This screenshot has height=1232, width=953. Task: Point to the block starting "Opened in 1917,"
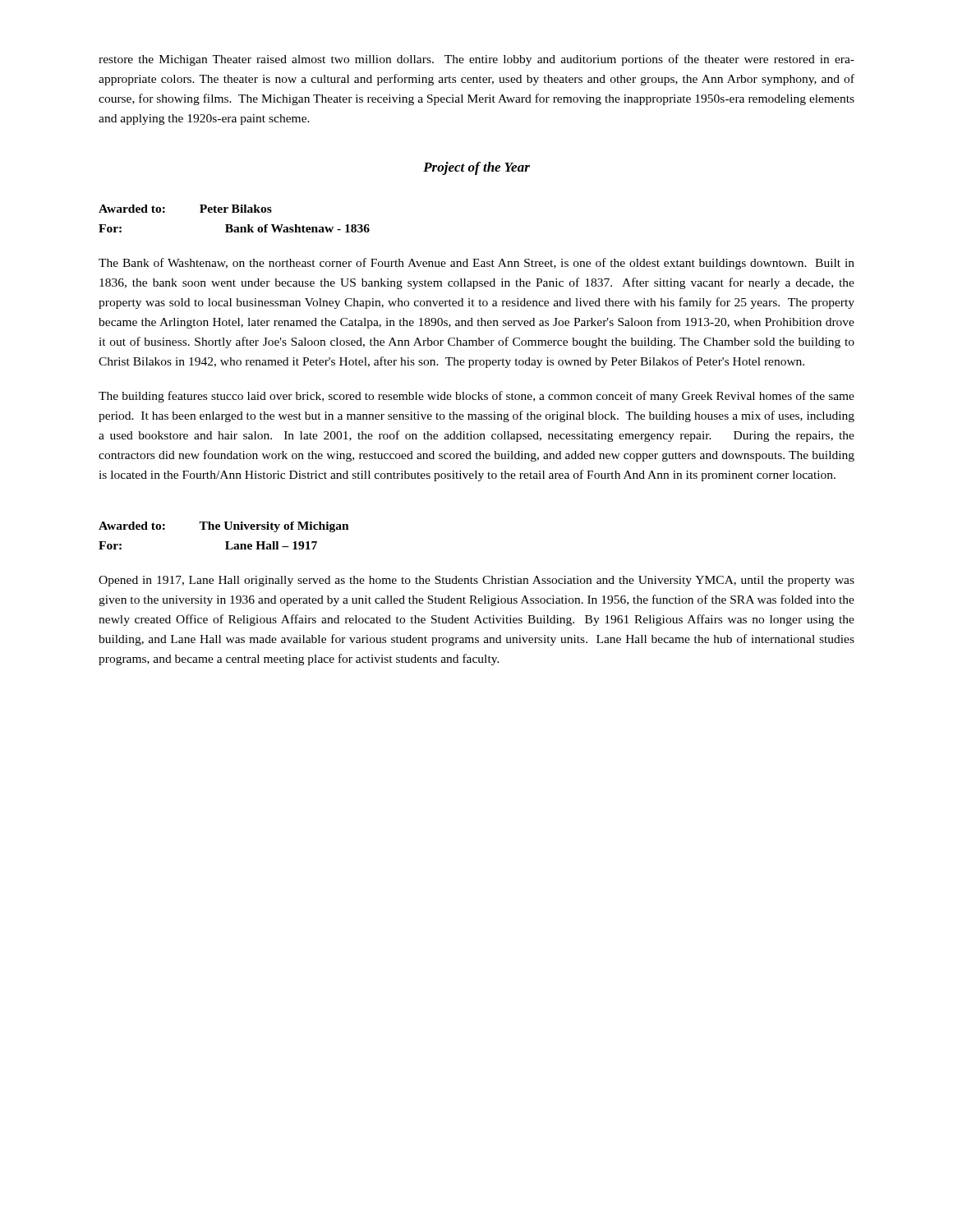click(476, 620)
